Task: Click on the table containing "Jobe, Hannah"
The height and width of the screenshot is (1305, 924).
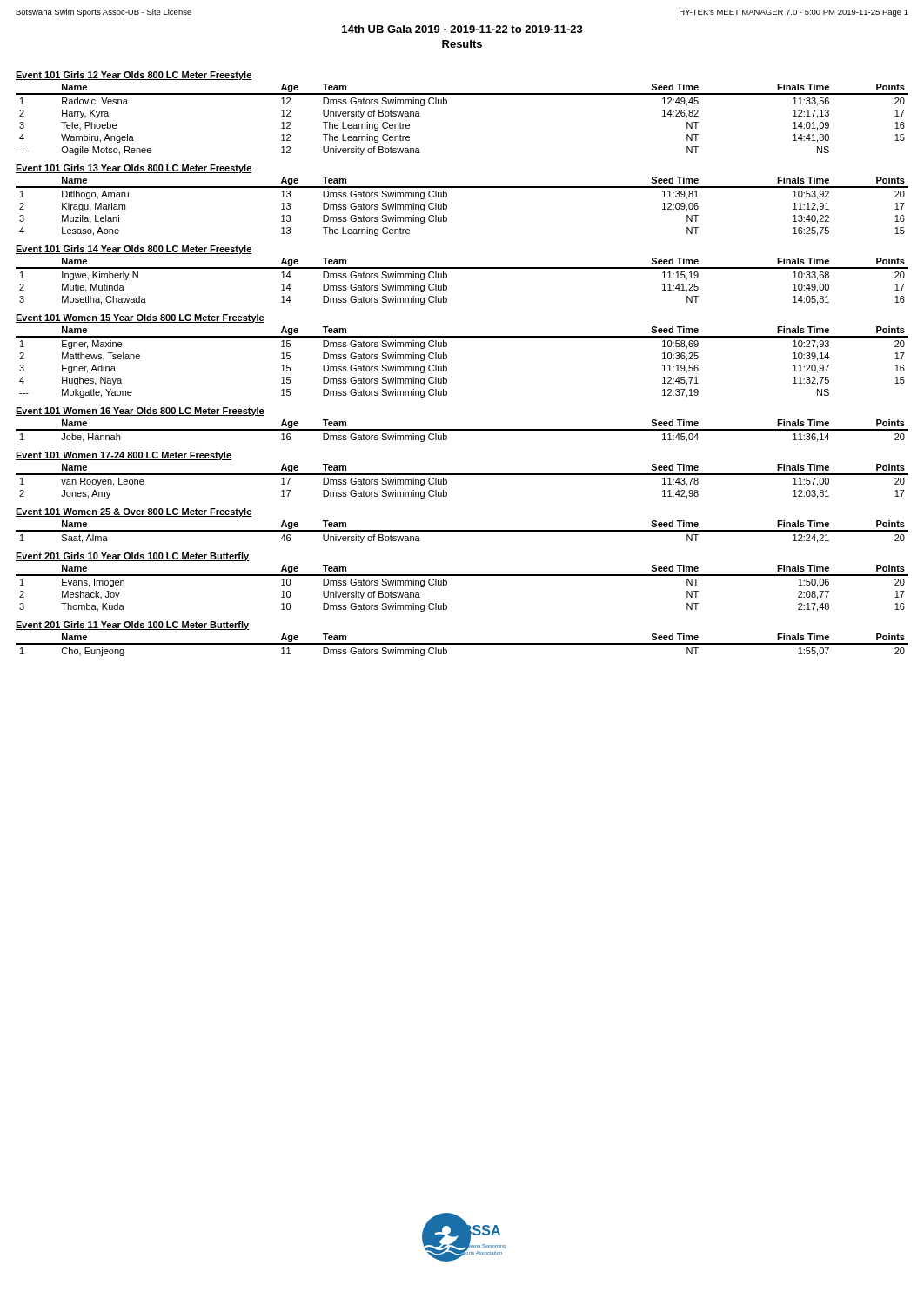Action: (462, 430)
